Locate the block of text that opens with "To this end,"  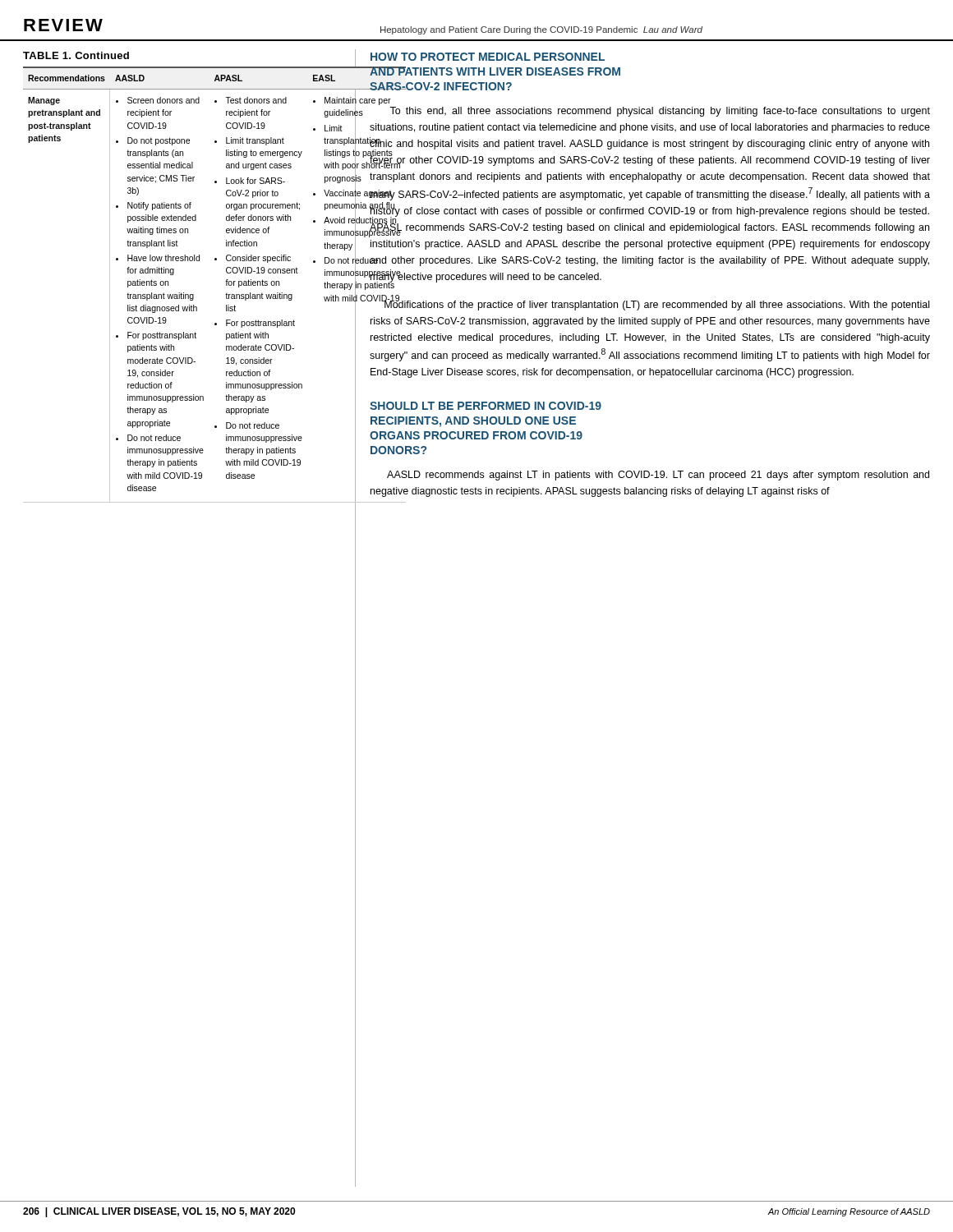[x=650, y=193]
